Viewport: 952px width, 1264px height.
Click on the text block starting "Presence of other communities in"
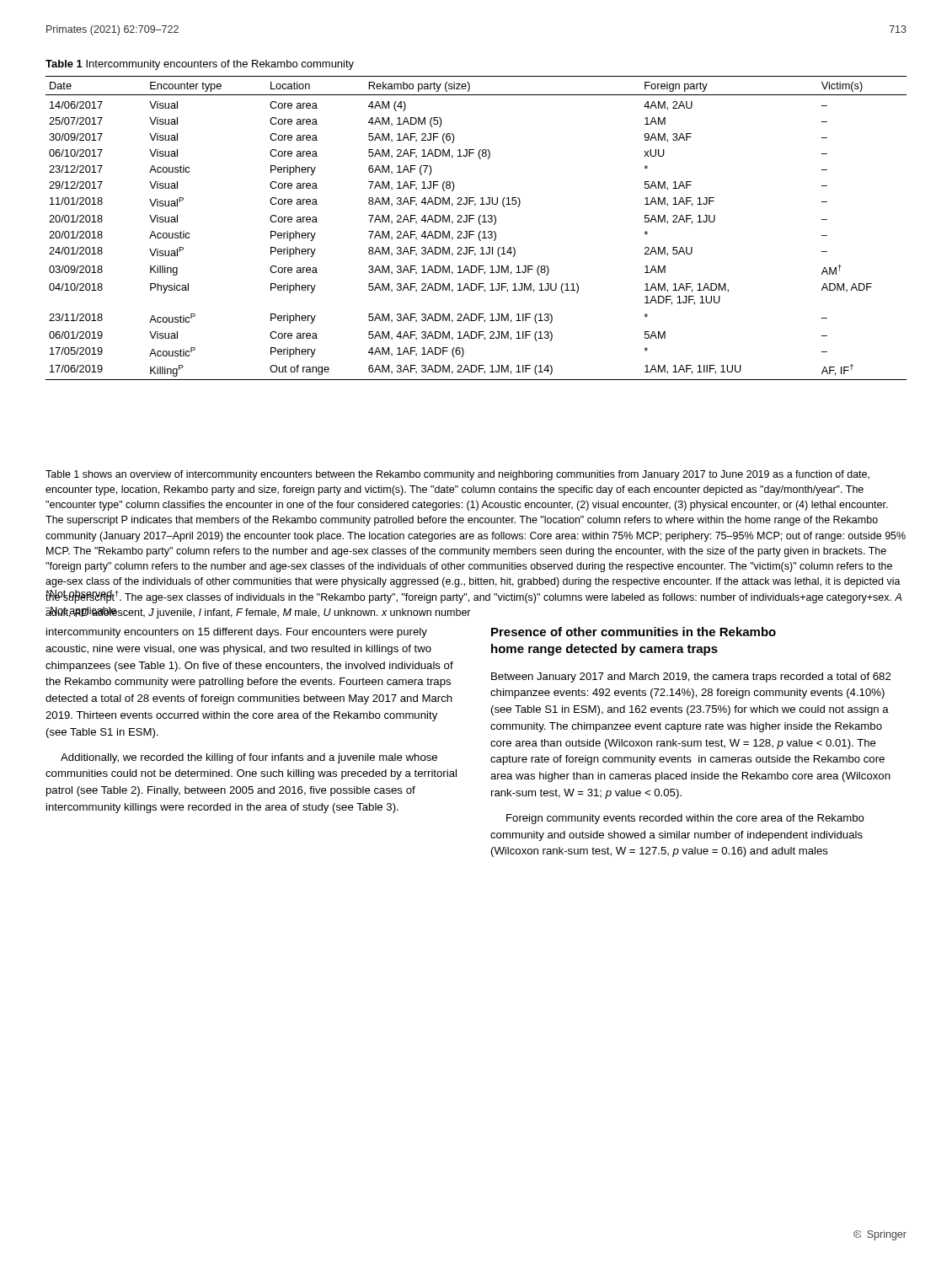633,640
